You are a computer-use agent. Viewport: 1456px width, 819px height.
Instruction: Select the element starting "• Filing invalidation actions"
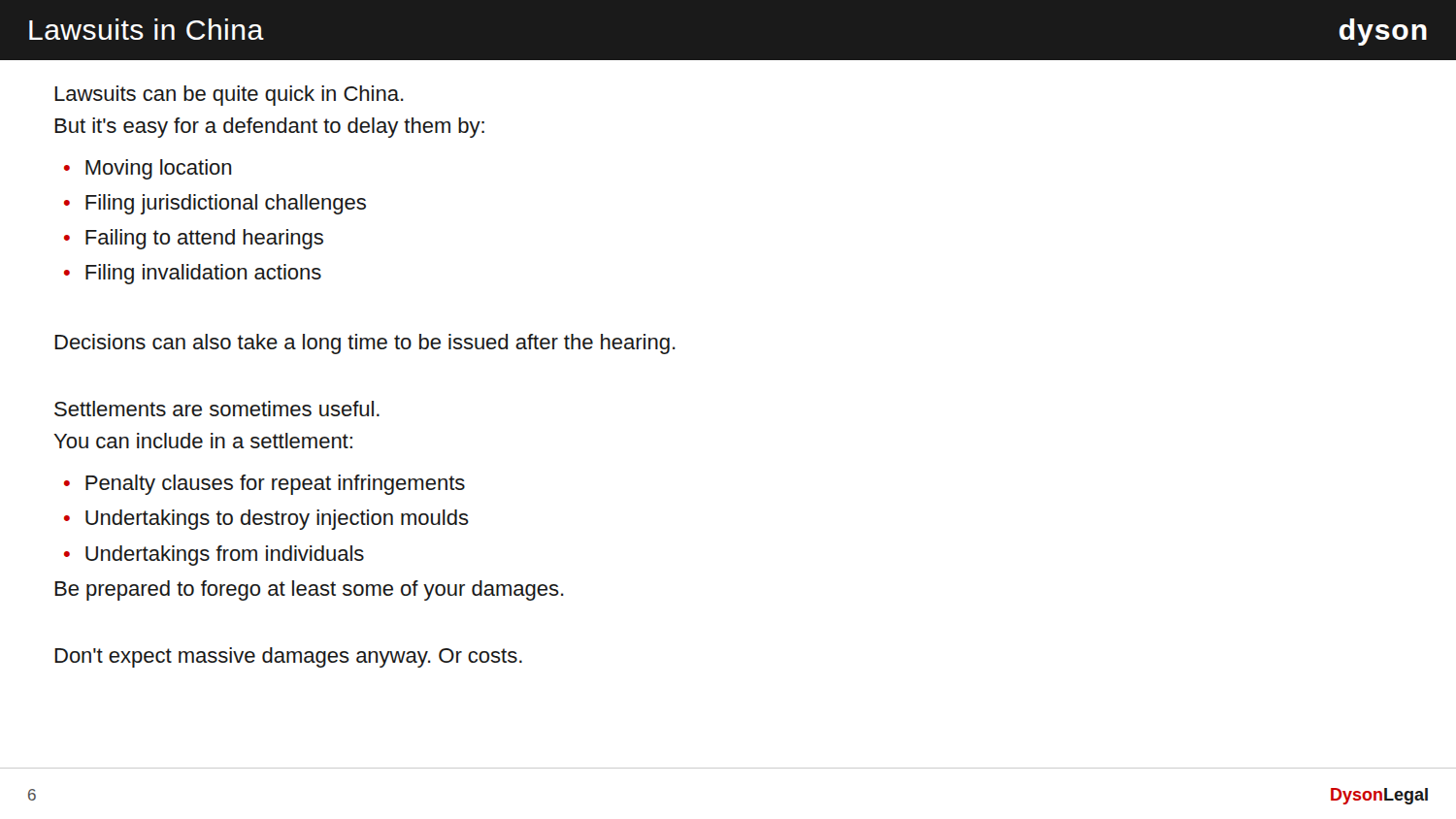(x=192, y=273)
